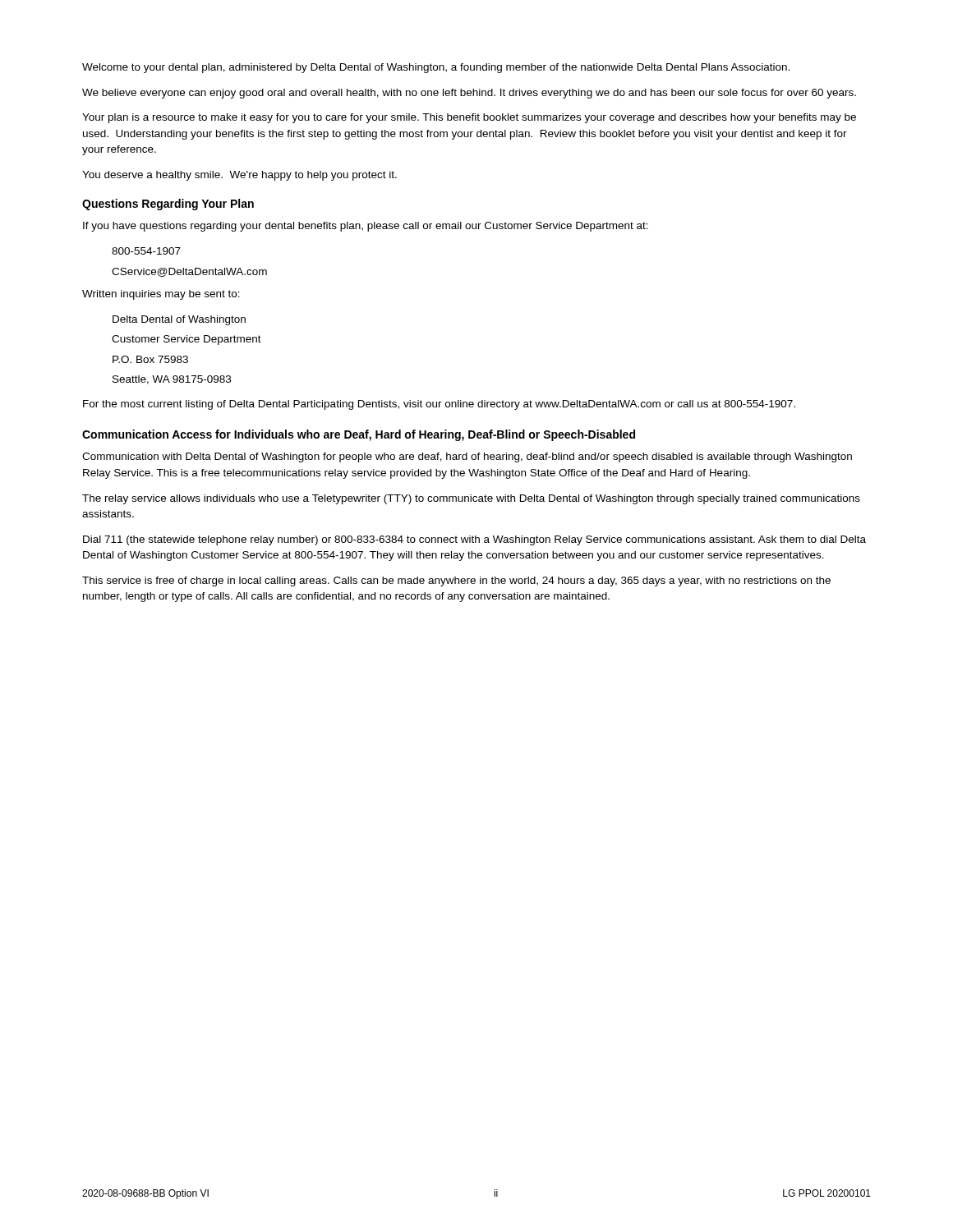Viewport: 953px width, 1232px height.
Task: Select the text block starting "Delta Dental of Washington"
Action: tap(179, 319)
